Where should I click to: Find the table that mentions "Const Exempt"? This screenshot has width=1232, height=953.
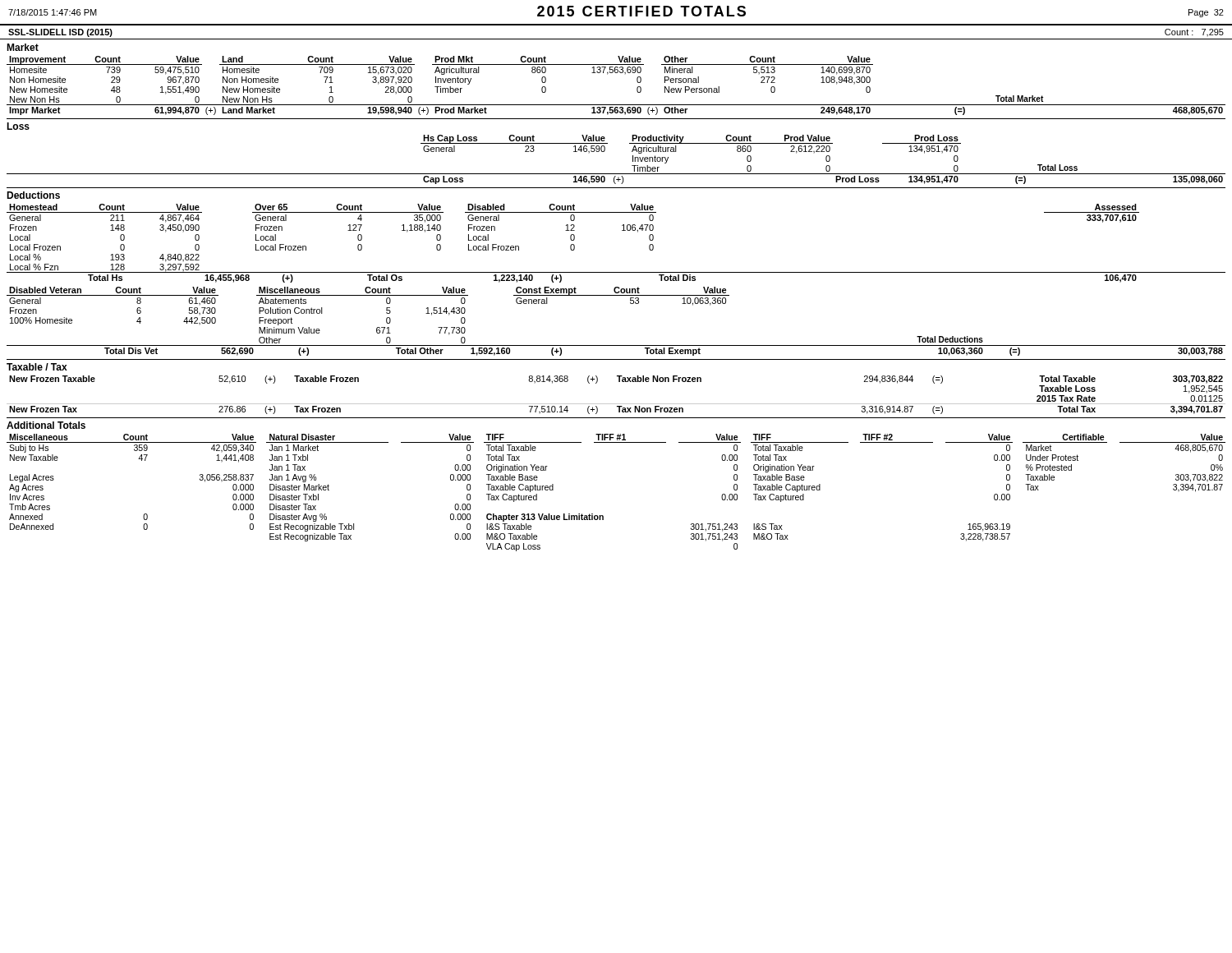(616, 320)
